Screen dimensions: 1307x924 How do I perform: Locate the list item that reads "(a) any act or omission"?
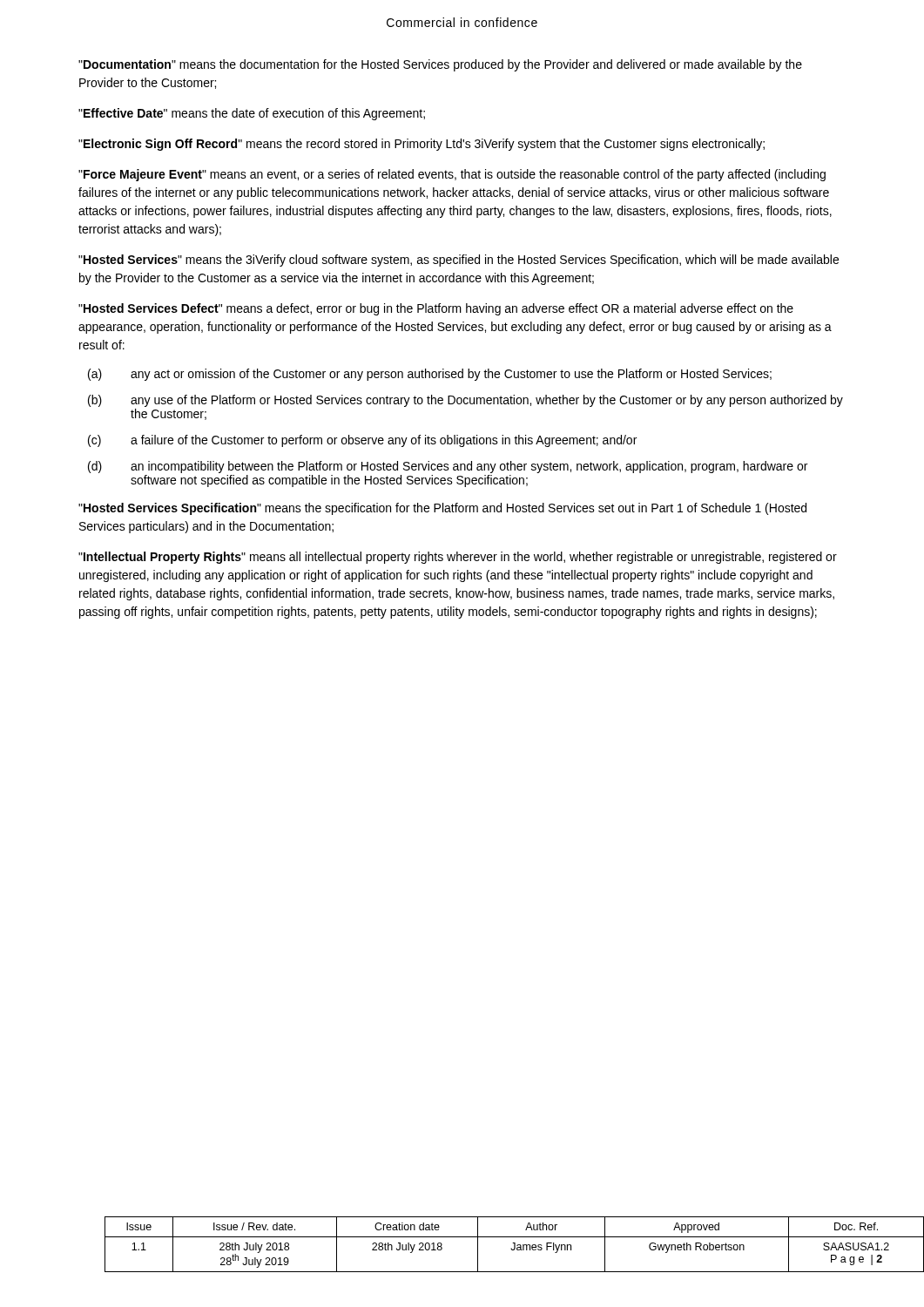[x=462, y=374]
